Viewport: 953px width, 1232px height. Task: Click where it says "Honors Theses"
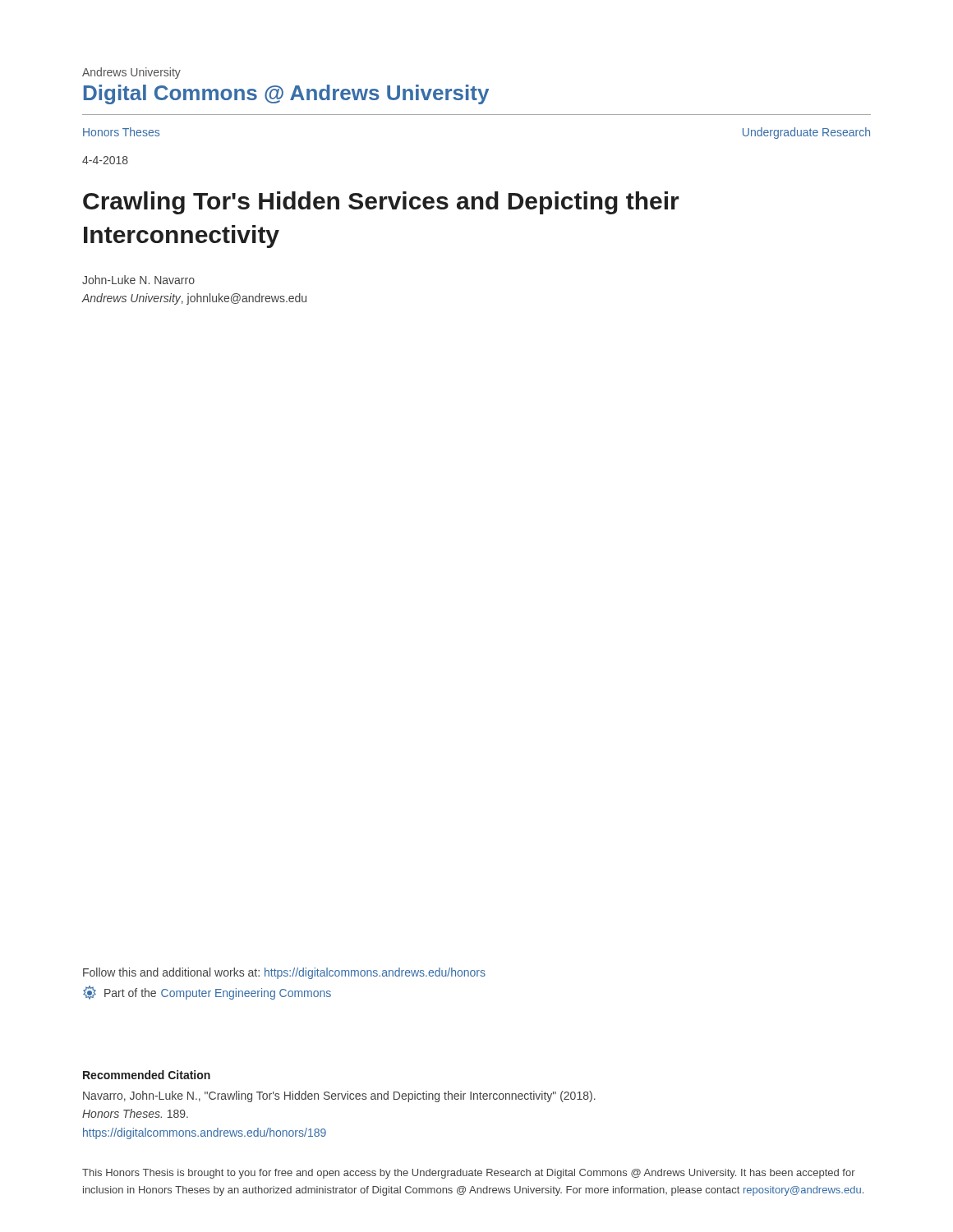tap(121, 132)
